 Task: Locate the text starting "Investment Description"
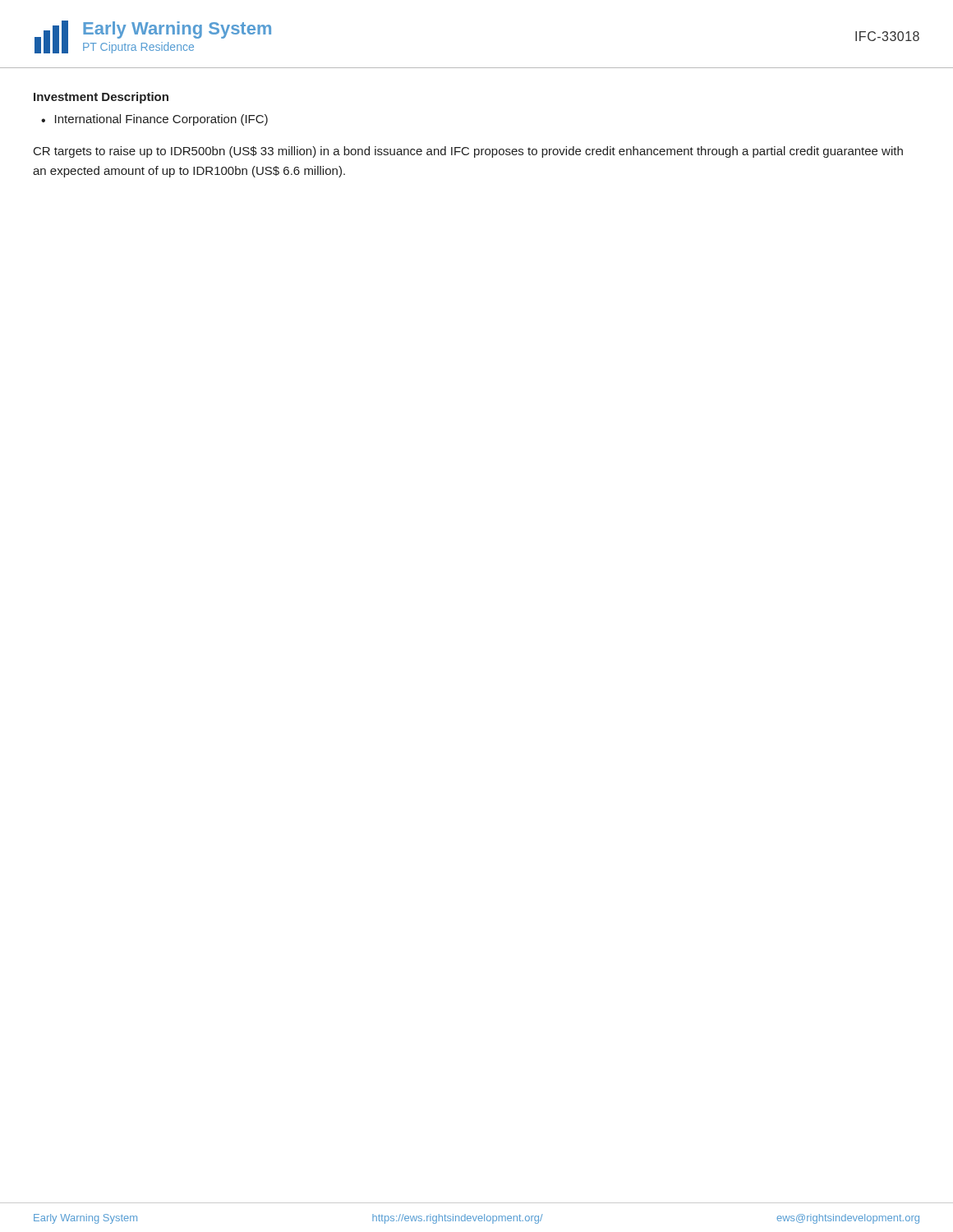point(101,97)
